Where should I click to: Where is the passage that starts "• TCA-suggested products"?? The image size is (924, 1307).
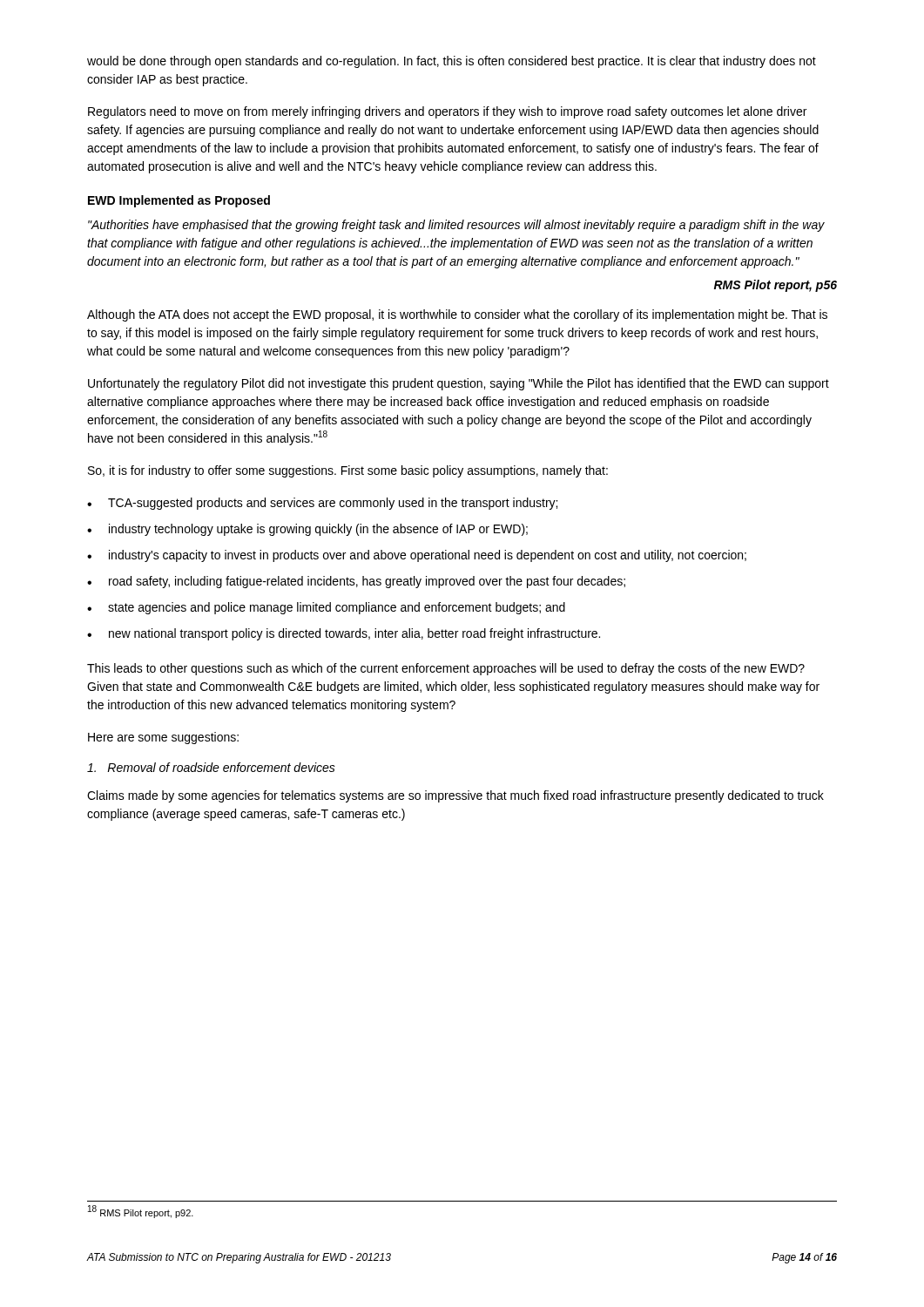(462, 505)
